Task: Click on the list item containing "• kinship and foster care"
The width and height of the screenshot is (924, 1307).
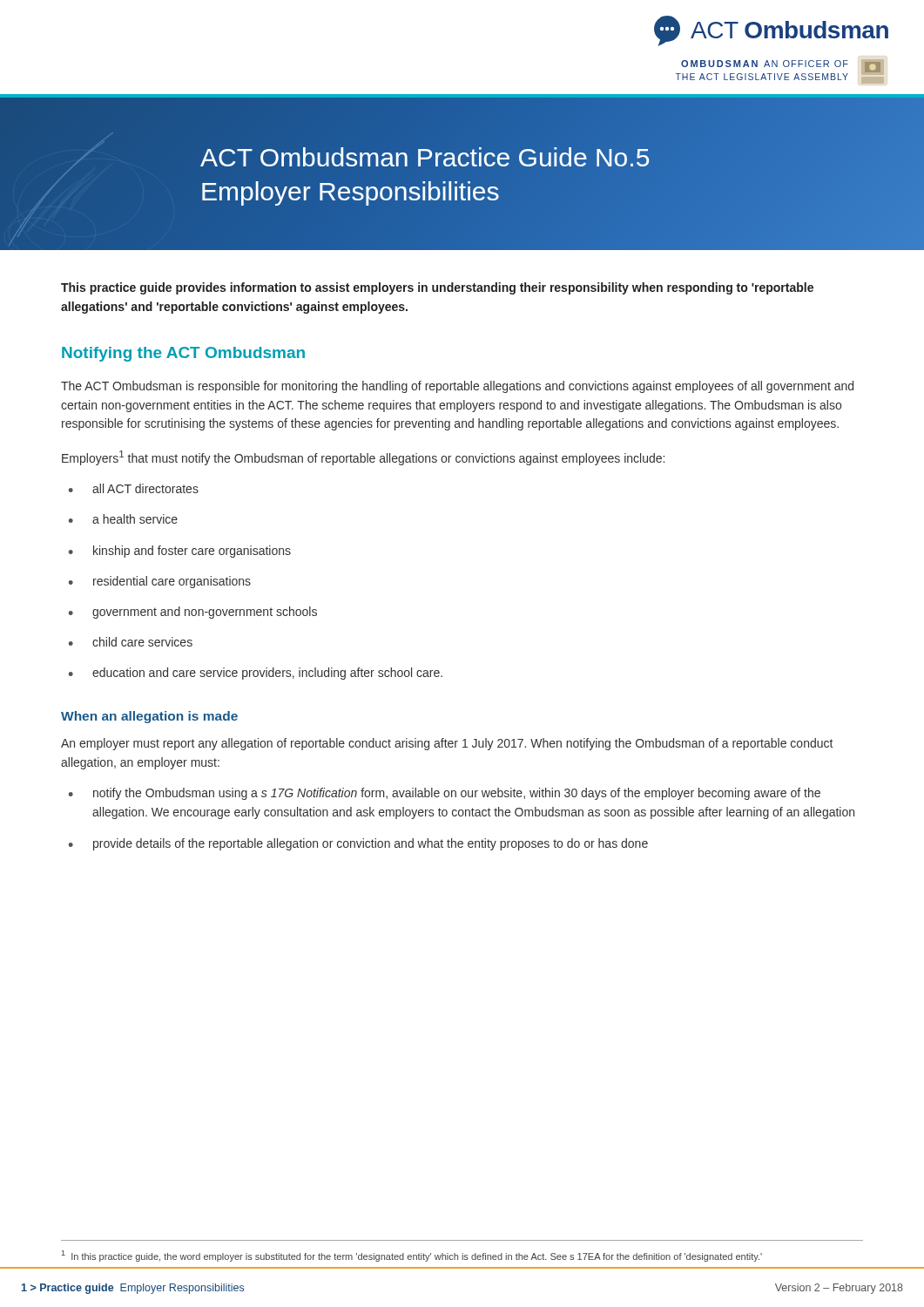Action: tap(179, 553)
